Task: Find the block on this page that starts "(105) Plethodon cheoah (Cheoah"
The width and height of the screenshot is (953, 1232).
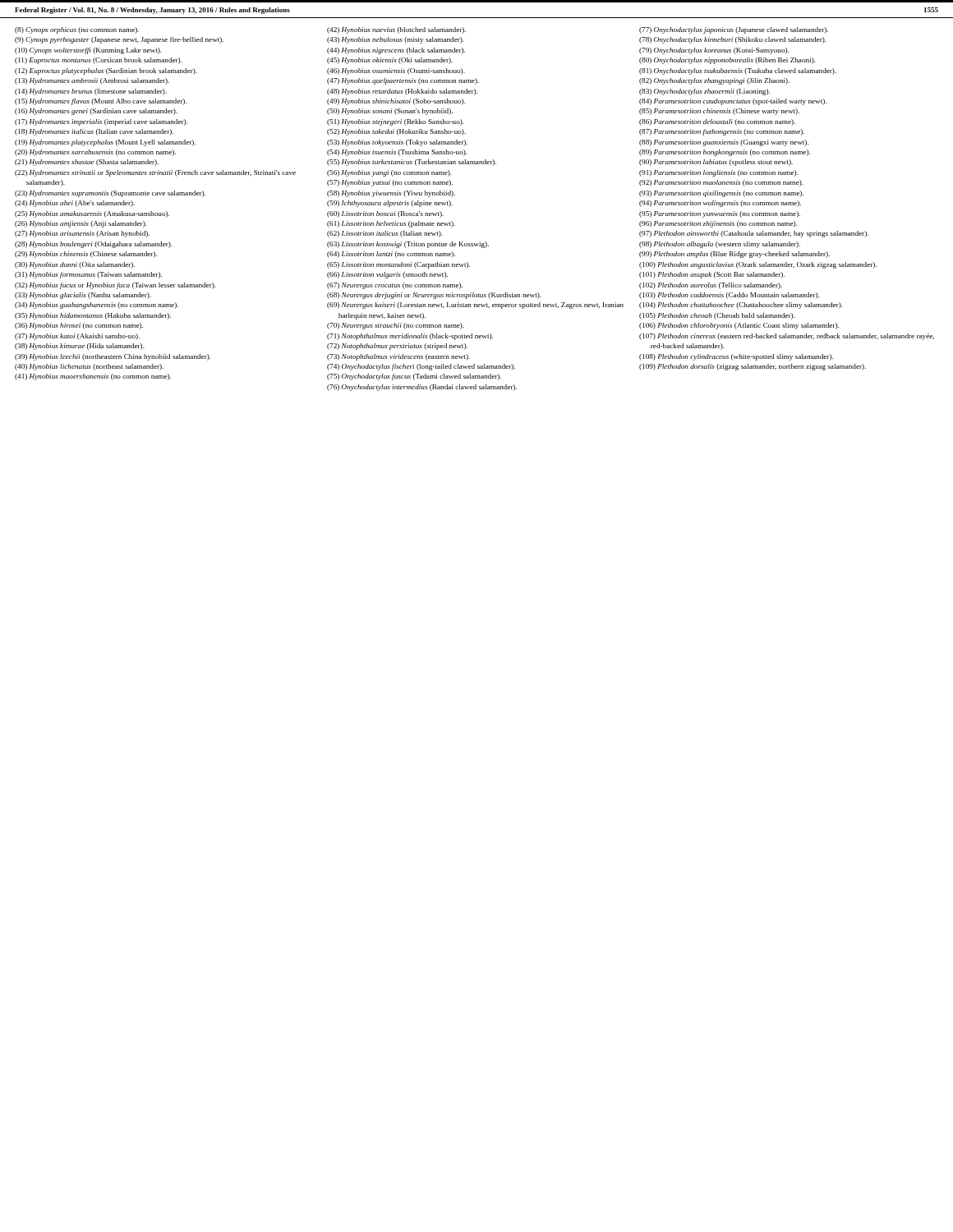Action: point(789,315)
